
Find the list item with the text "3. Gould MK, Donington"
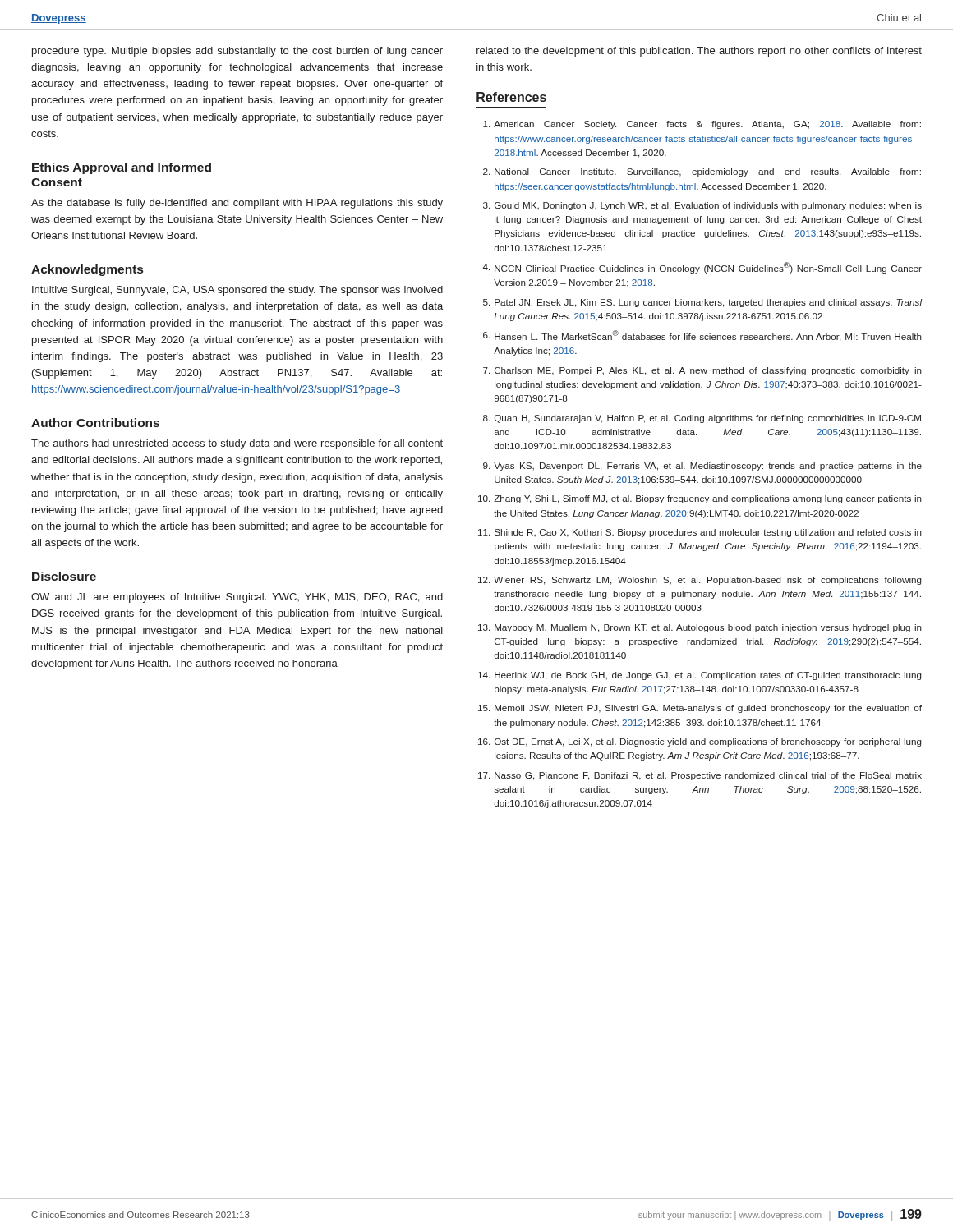click(699, 226)
